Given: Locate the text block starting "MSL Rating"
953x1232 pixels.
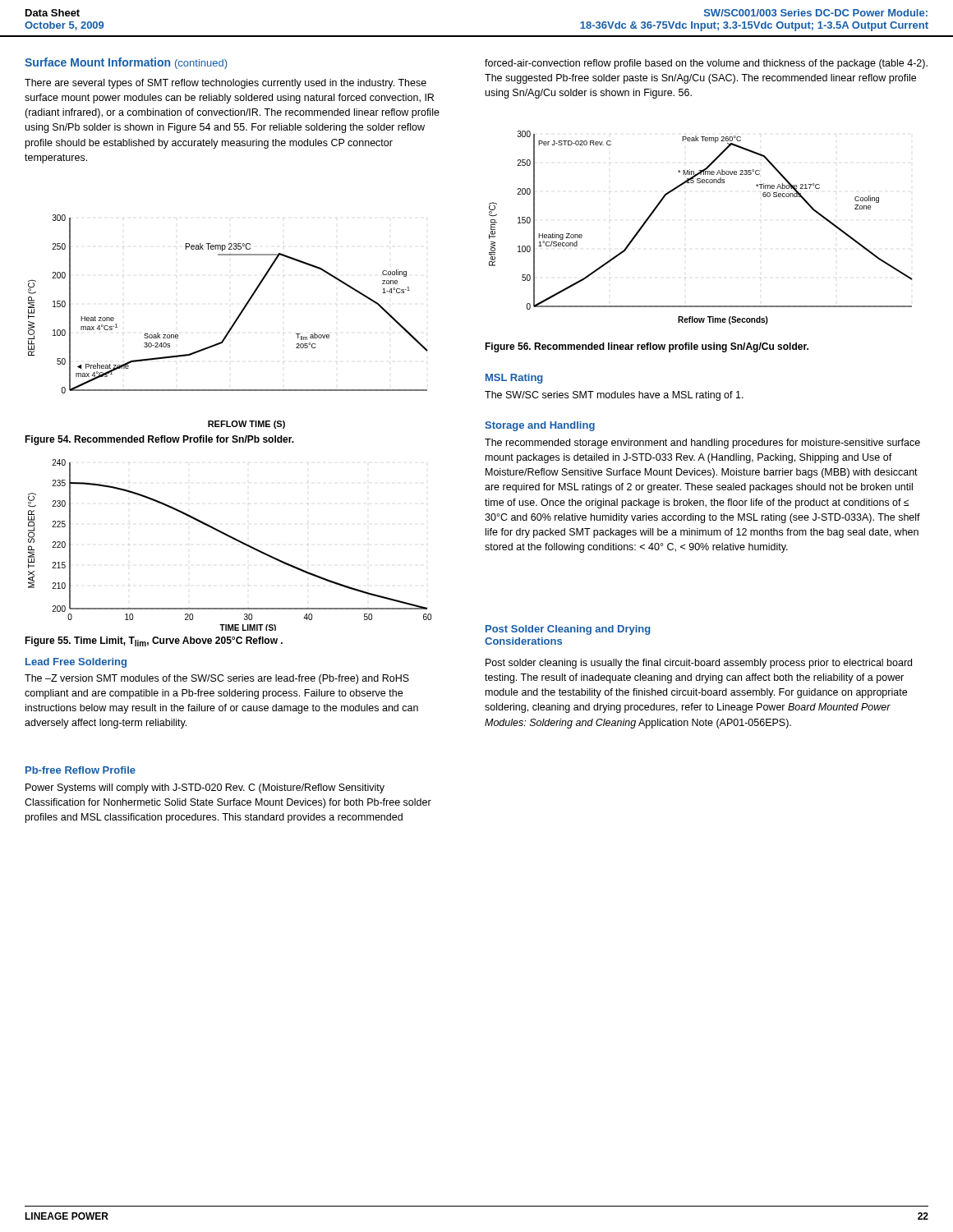Looking at the screenshot, I should click(514, 377).
